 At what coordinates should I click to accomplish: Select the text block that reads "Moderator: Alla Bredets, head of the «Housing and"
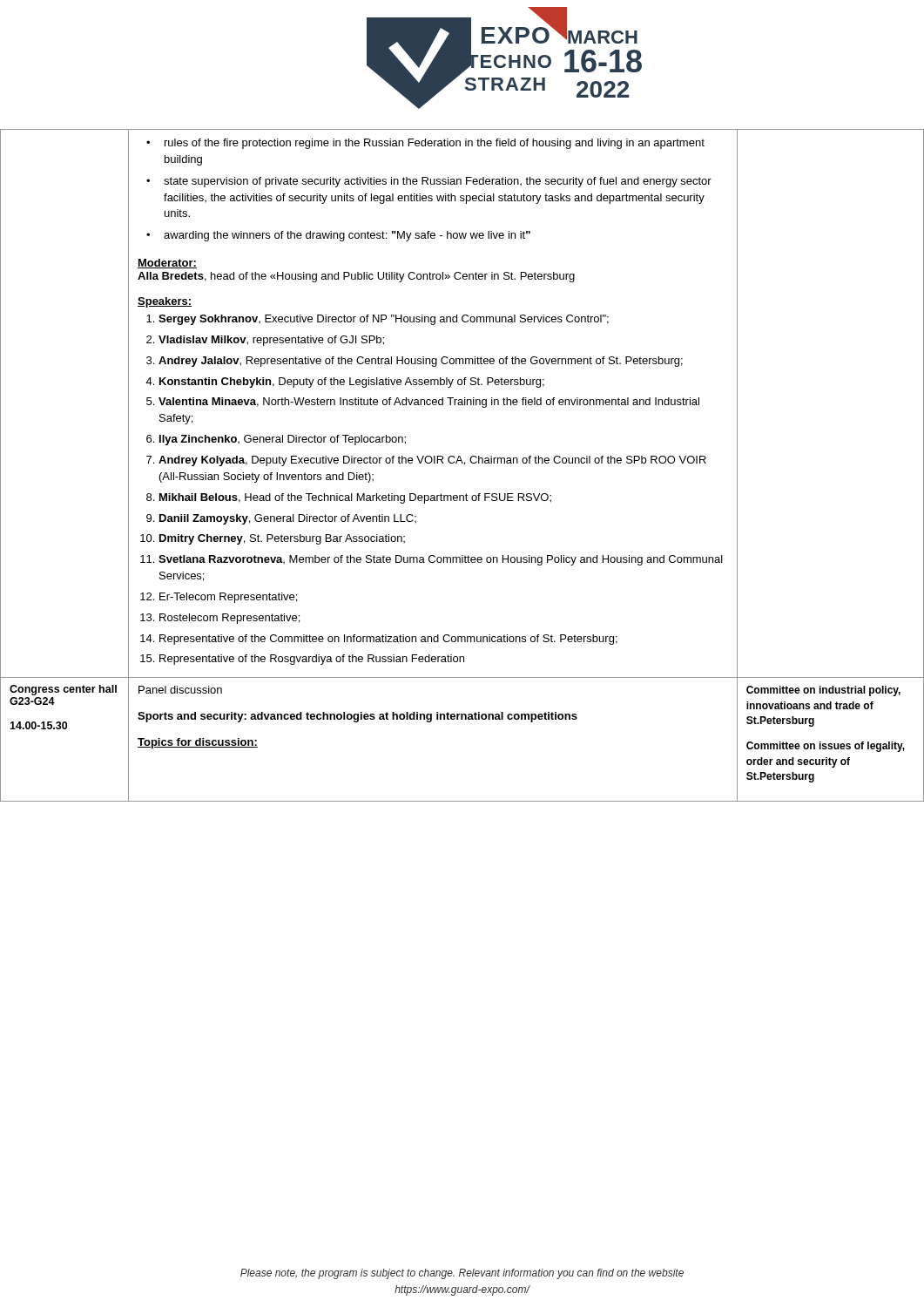tap(356, 269)
